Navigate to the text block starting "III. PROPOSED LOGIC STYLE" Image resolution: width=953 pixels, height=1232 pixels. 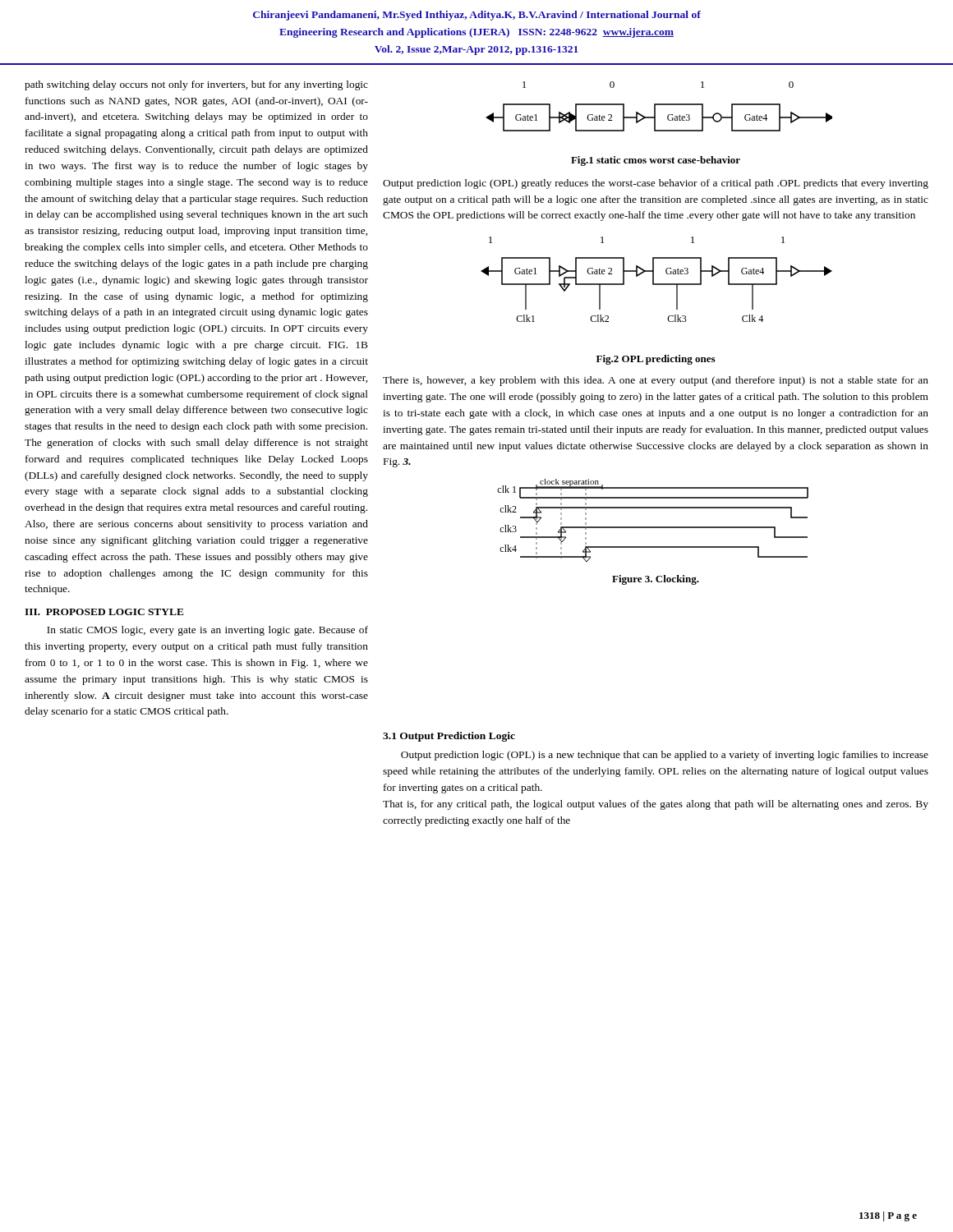coord(104,612)
